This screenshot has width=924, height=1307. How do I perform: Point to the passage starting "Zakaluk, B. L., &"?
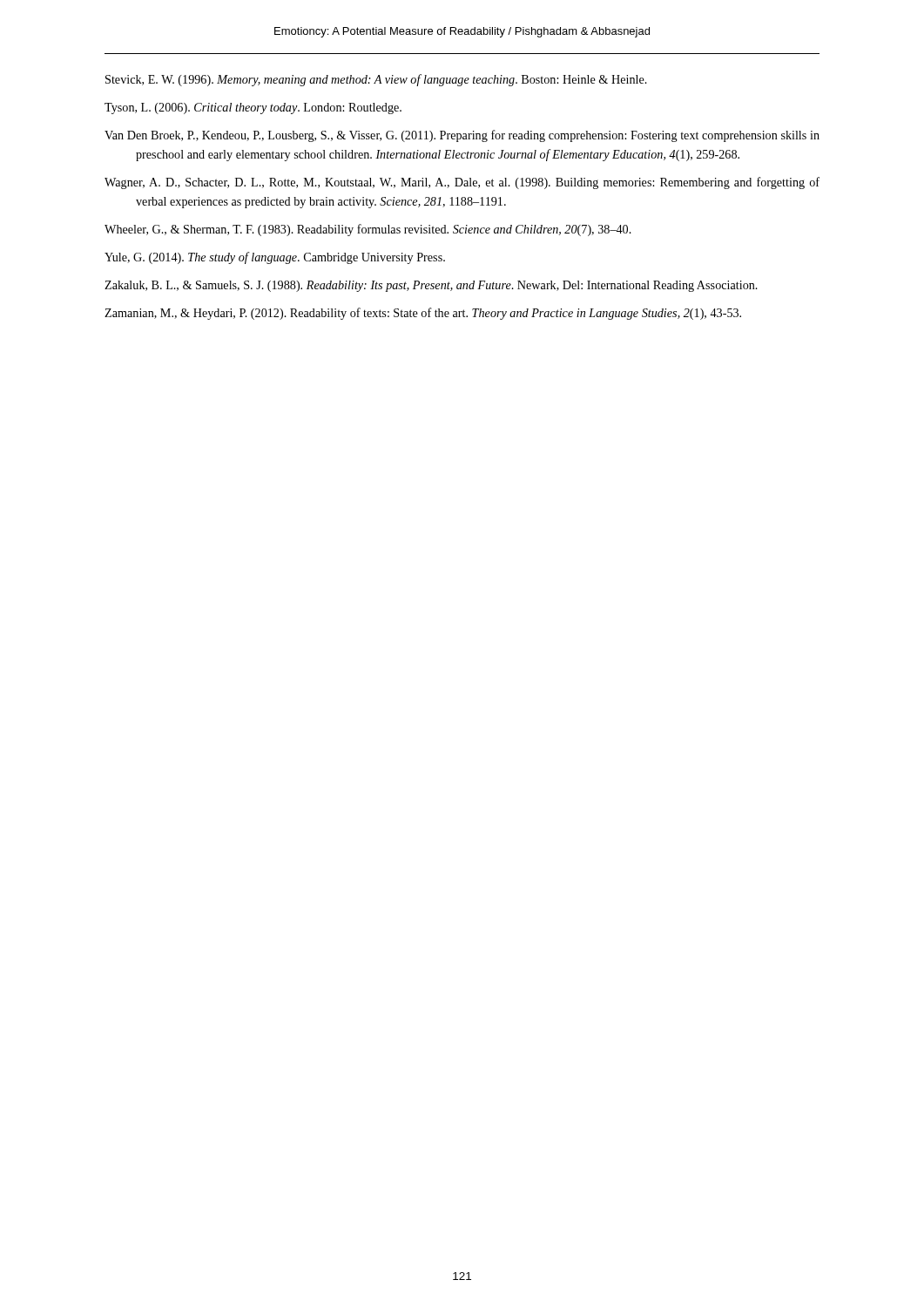tap(431, 285)
